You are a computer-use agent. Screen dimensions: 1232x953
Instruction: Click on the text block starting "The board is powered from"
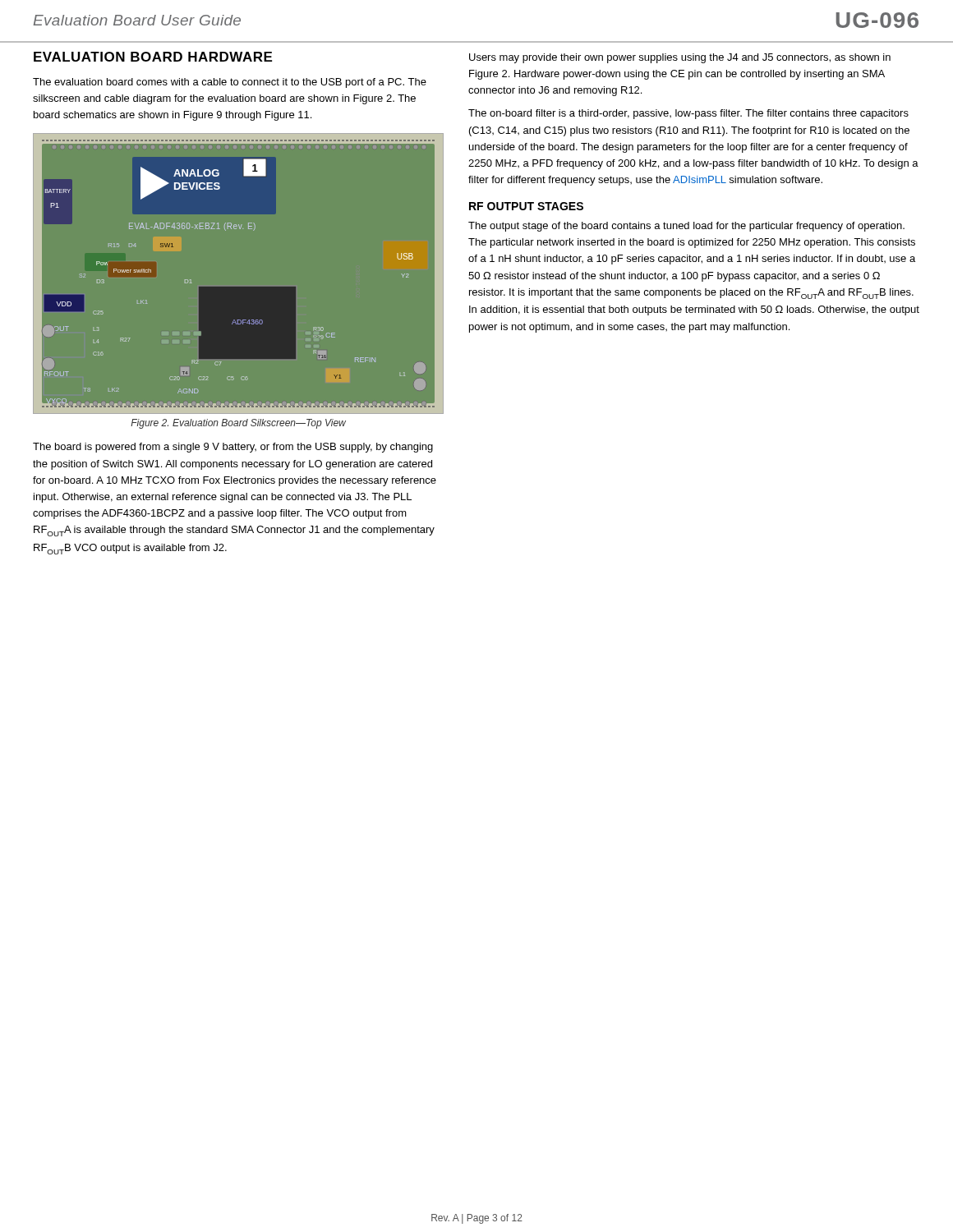235,498
